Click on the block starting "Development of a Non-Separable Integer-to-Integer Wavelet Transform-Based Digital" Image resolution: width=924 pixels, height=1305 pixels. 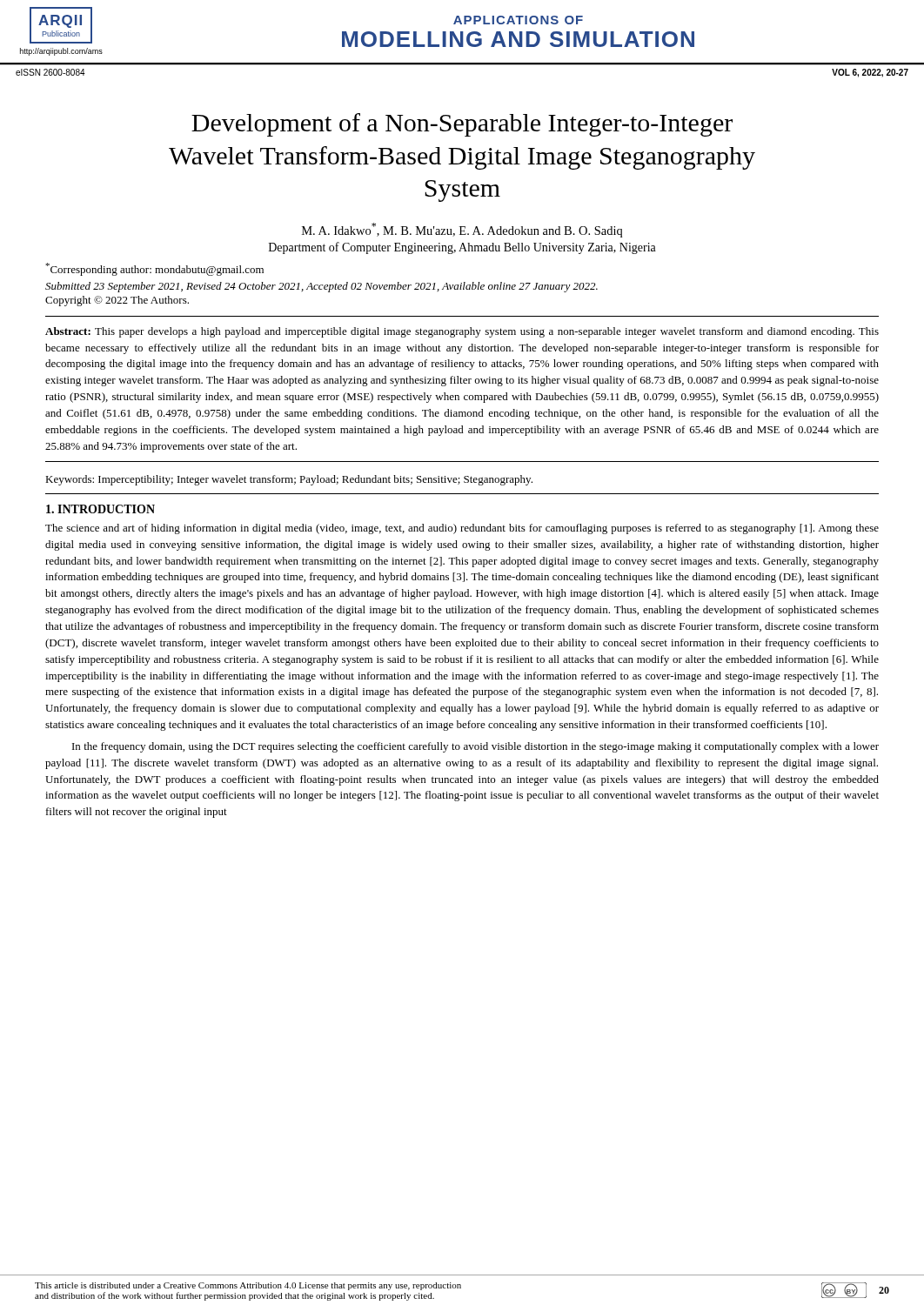pyautogui.click(x=462, y=146)
